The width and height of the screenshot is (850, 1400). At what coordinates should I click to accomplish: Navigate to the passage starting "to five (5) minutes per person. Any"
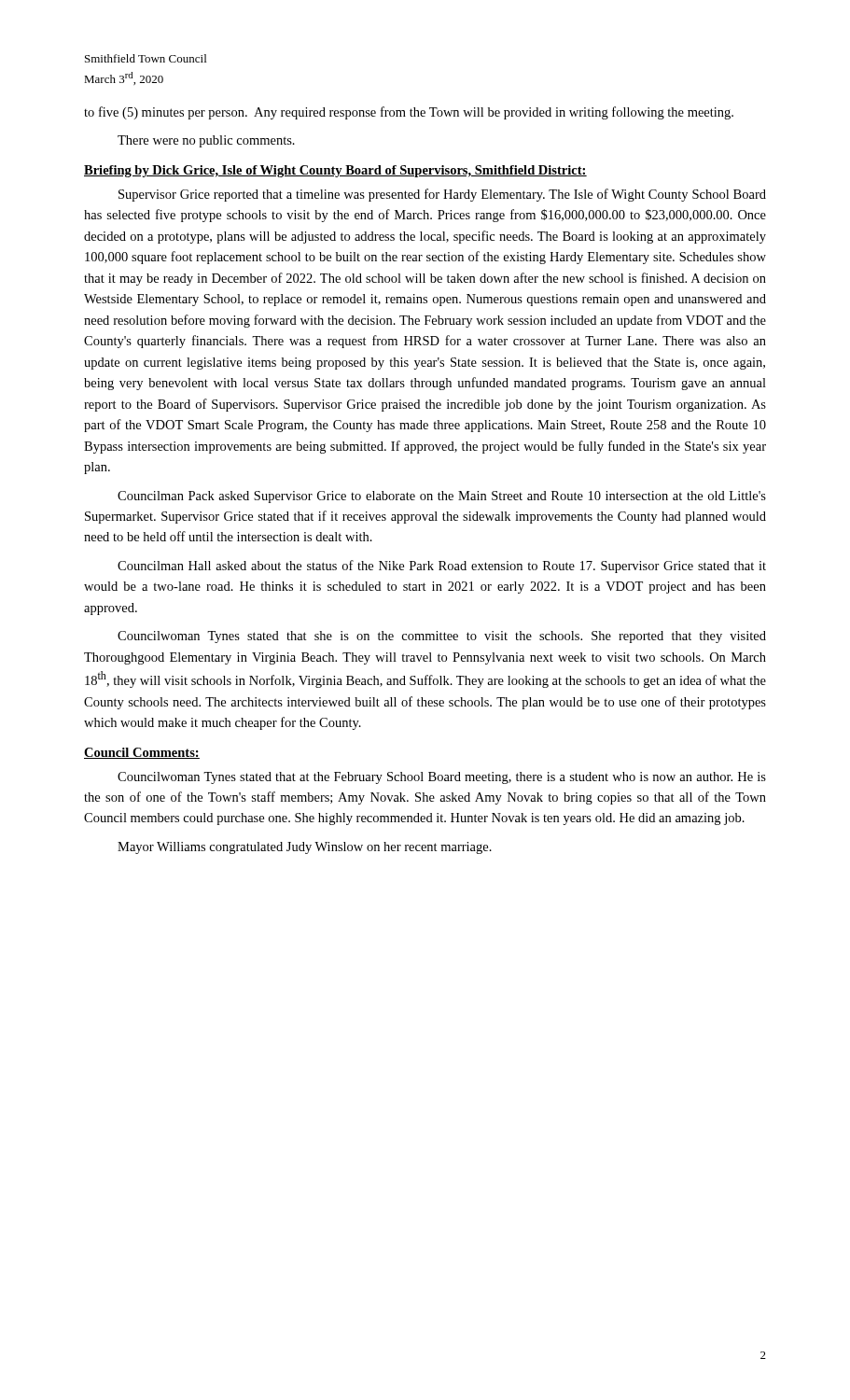click(x=425, y=112)
